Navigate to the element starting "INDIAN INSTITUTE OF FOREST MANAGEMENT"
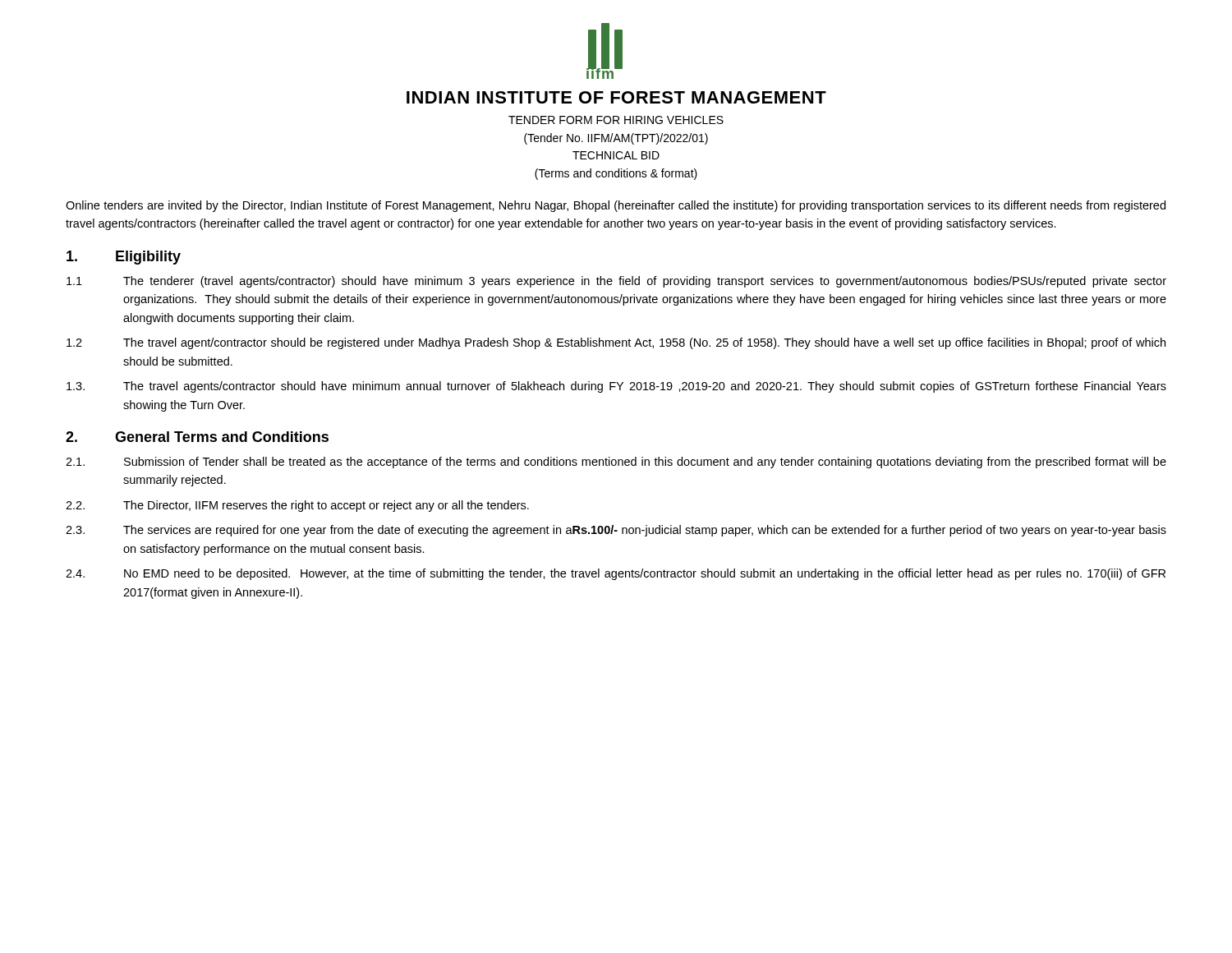 [616, 98]
